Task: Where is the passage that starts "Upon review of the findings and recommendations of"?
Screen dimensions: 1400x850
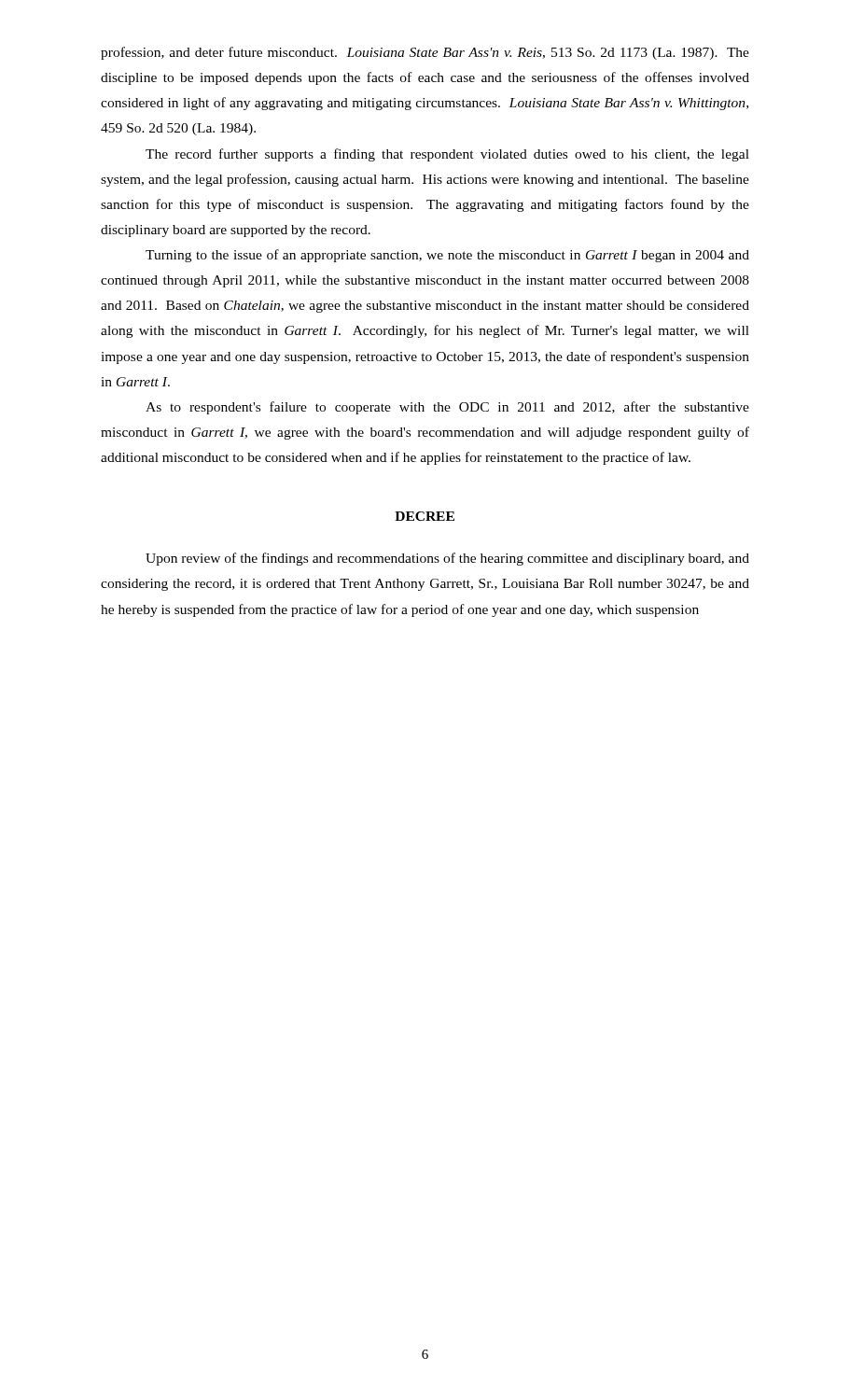Action: 425,583
